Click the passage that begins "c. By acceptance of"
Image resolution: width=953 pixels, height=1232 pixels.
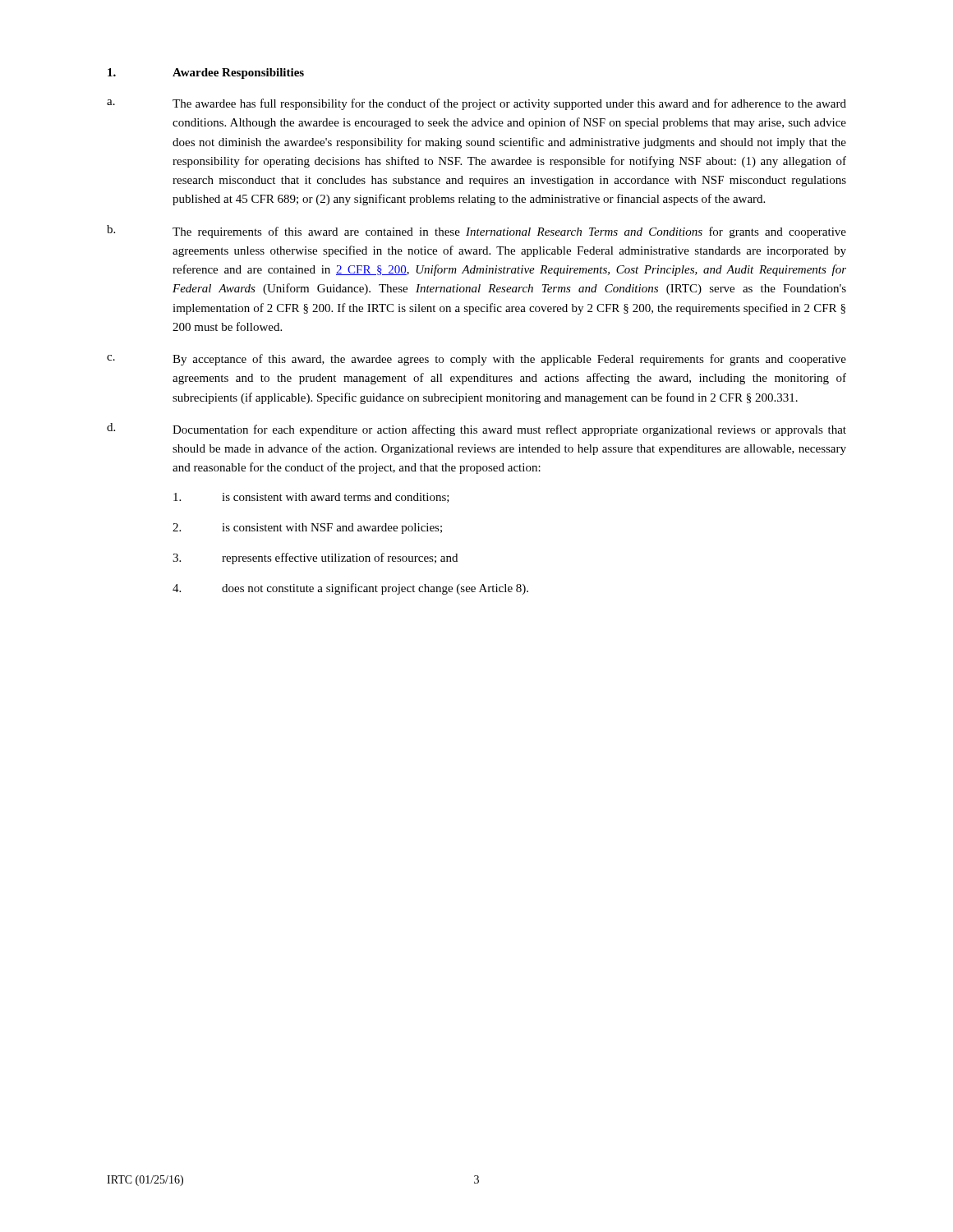pyautogui.click(x=476, y=379)
